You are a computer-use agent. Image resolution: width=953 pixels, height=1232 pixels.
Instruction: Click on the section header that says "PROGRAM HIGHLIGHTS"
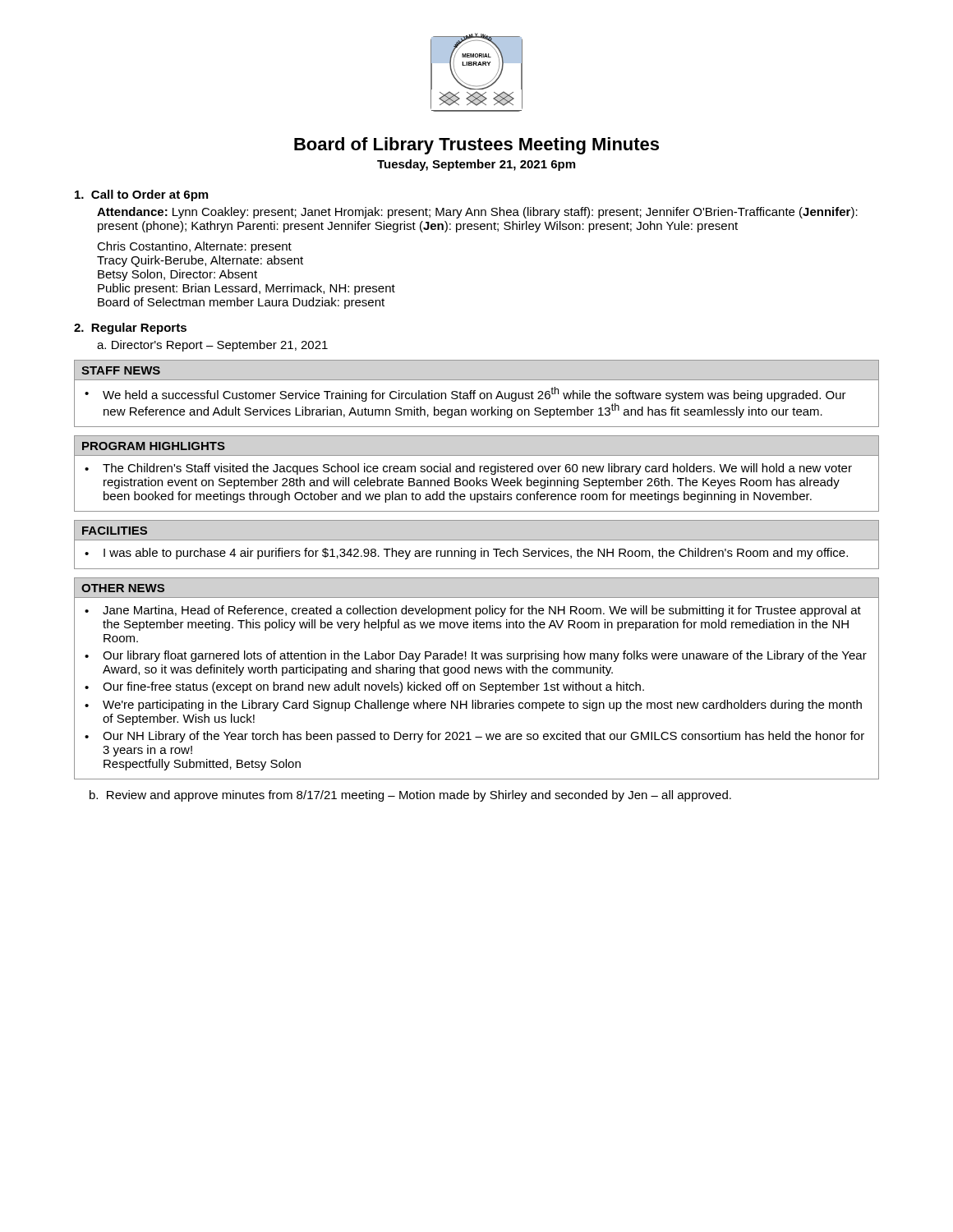(153, 446)
